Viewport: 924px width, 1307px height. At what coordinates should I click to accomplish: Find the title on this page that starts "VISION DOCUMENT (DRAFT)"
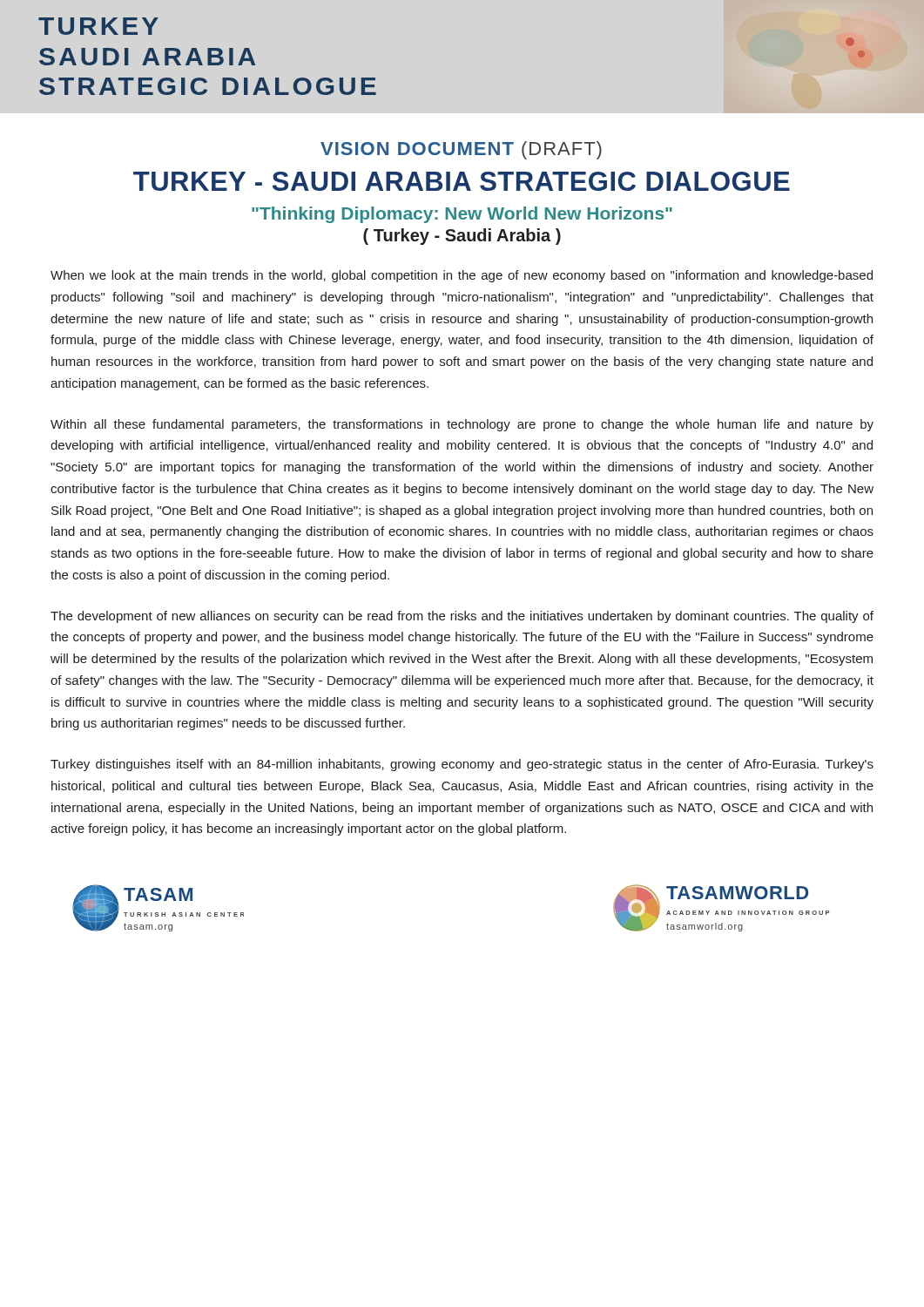[x=462, y=192]
